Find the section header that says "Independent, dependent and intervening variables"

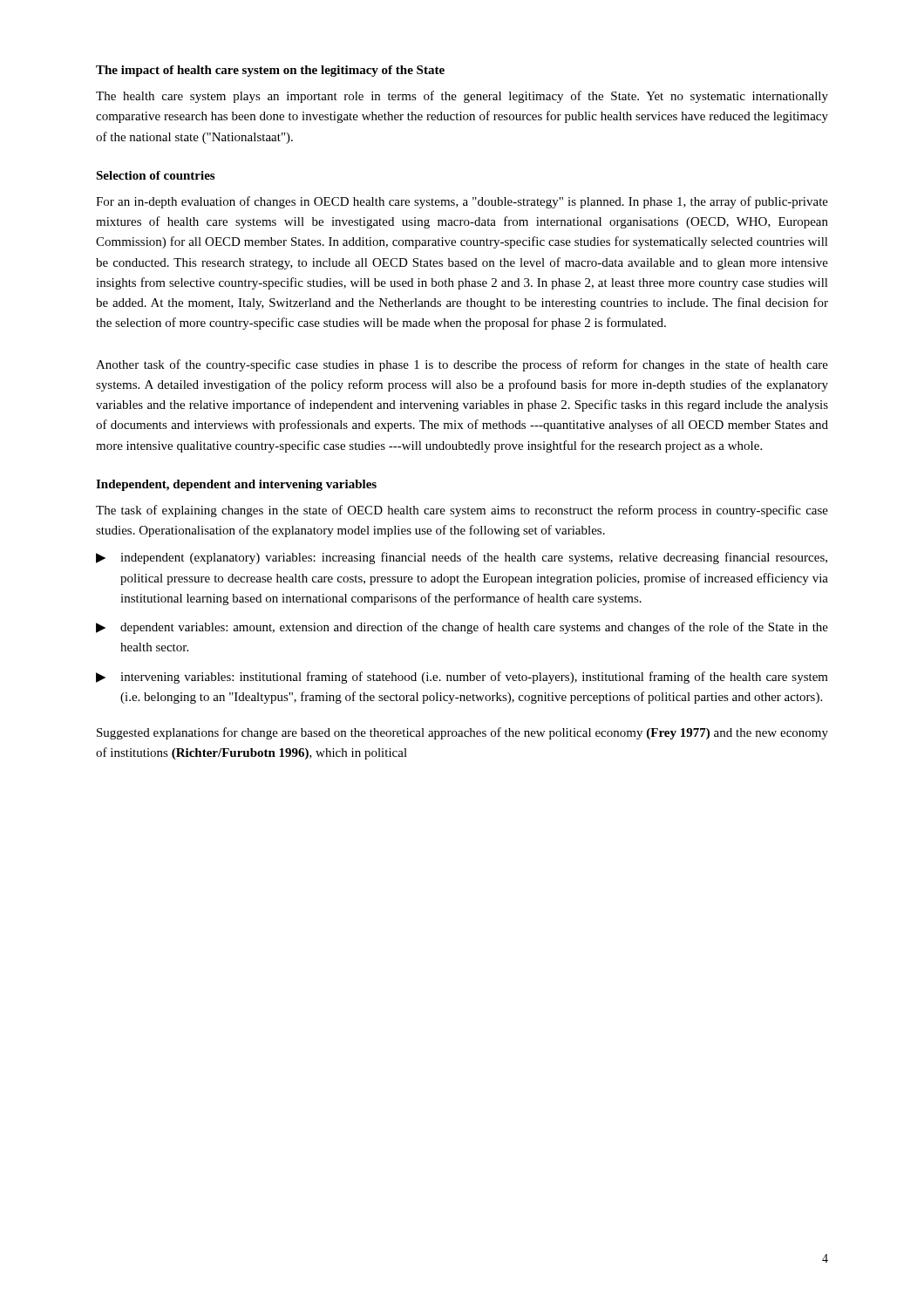click(236, 485)
